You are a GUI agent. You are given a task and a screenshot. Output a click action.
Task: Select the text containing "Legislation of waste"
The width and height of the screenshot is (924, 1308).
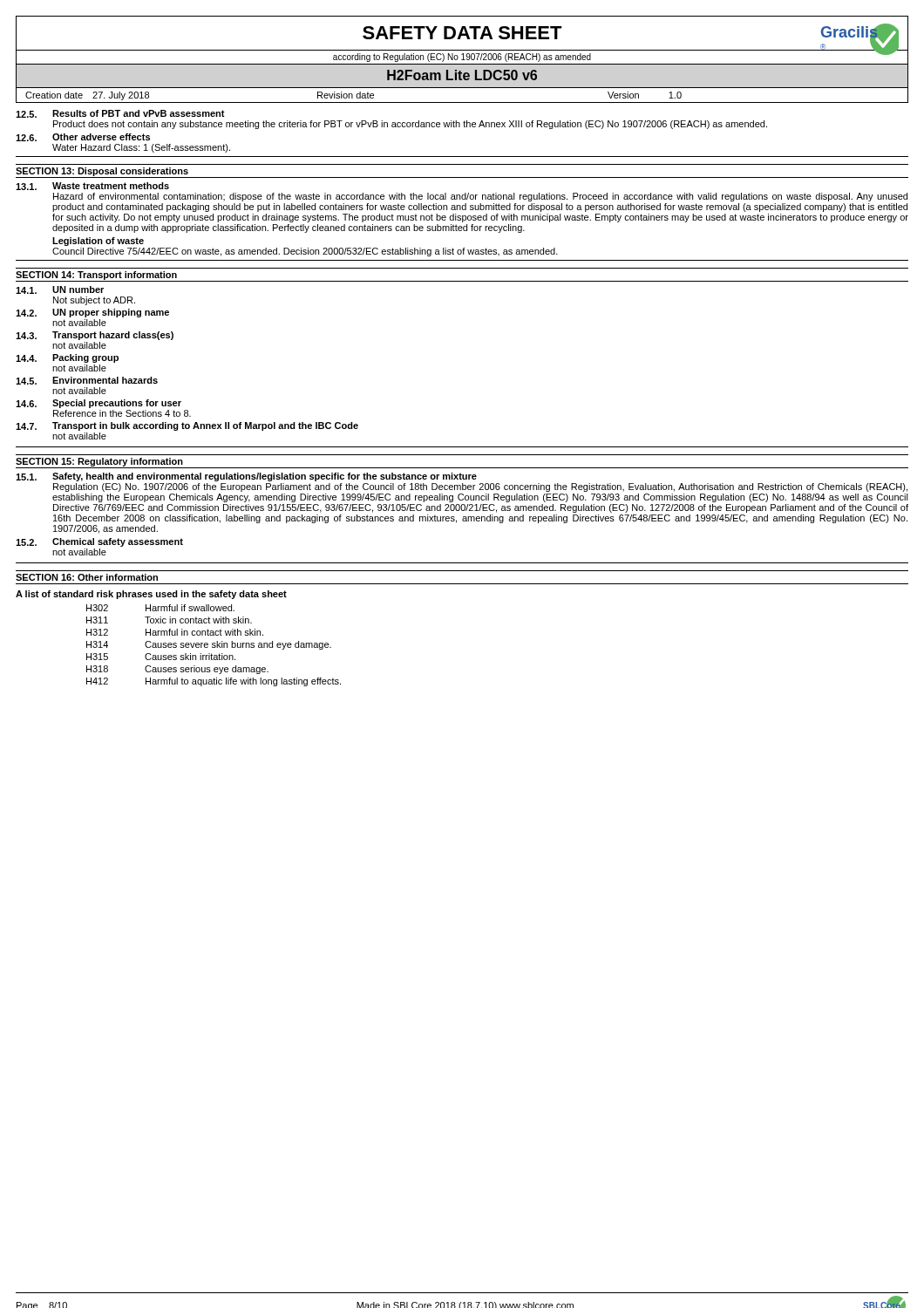pyautogui.click(x=98, y=241)
